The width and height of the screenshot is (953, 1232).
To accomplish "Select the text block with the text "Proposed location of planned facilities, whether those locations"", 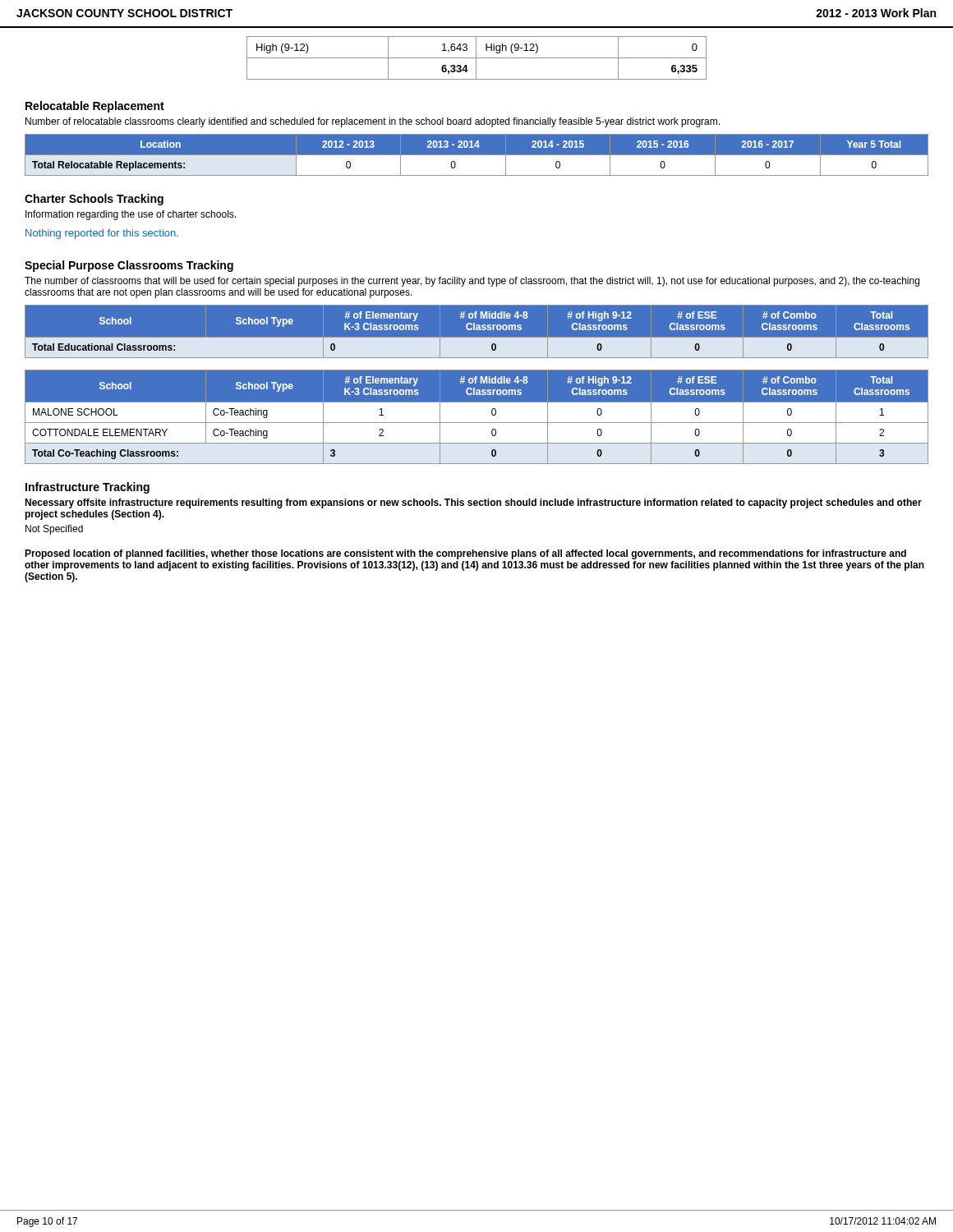I will [474, 565].
